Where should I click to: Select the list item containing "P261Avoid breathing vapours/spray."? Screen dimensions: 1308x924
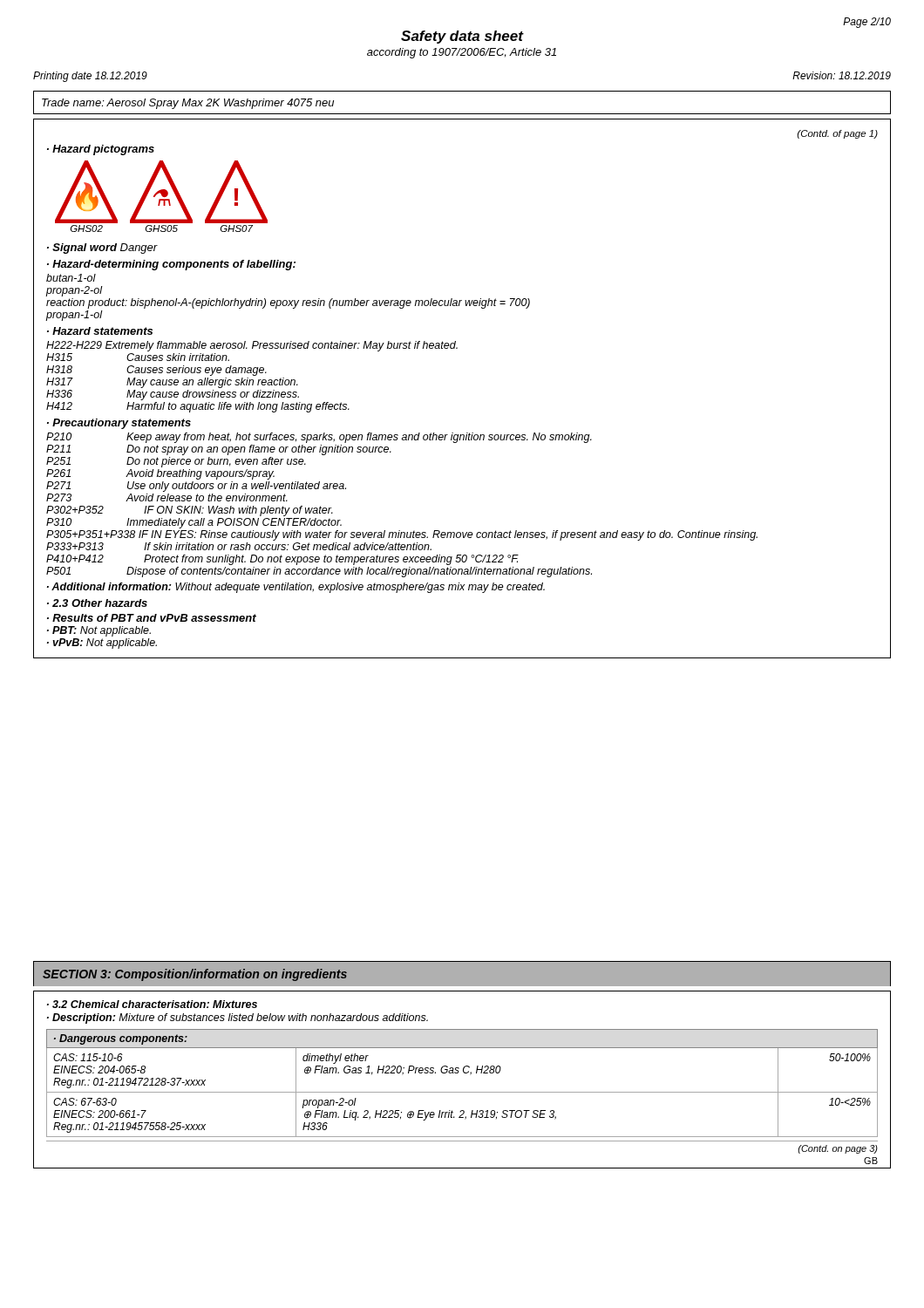click(x=161, y=473)
